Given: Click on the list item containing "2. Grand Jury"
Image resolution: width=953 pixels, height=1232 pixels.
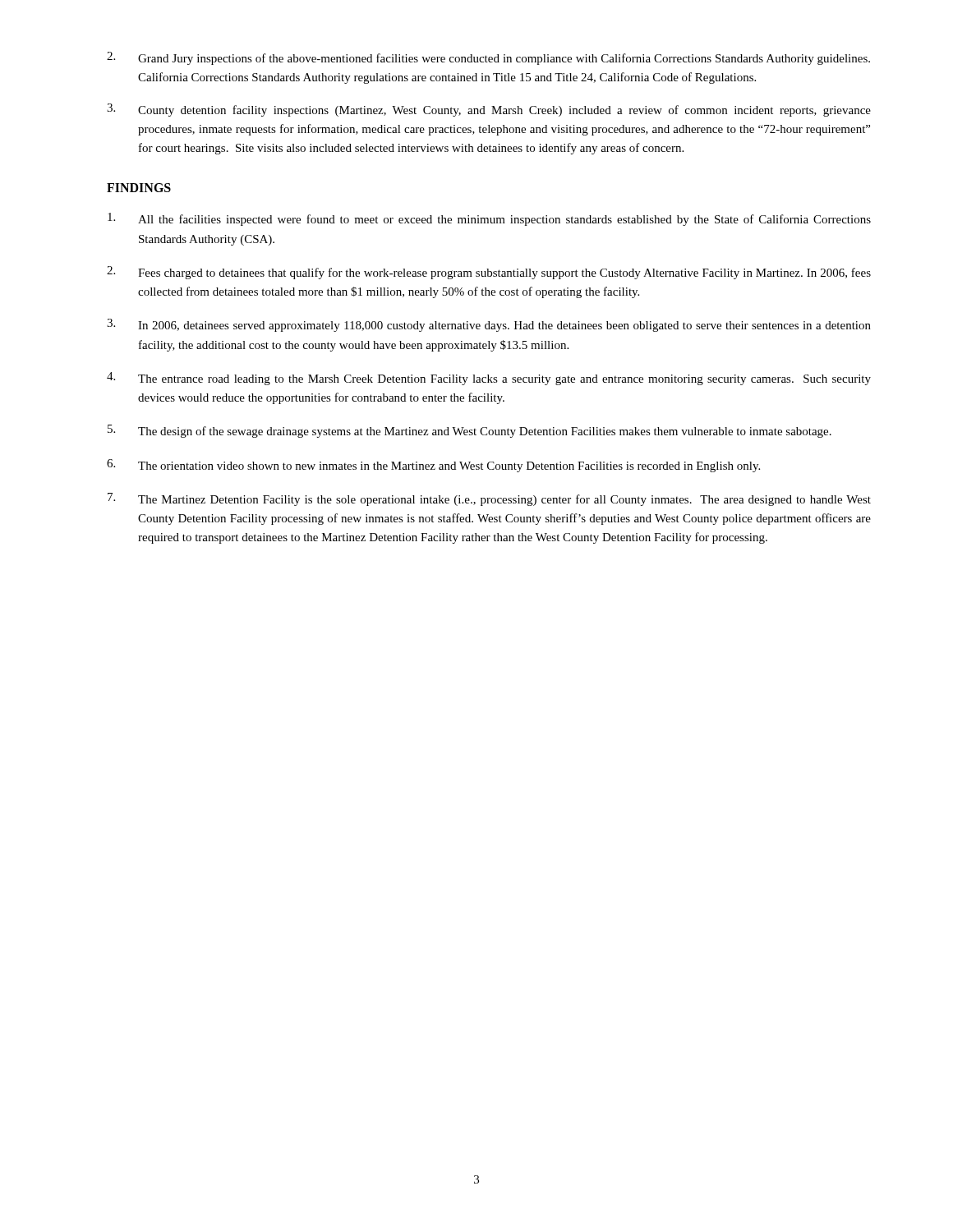Looking at the screenshot, I should 489,68.
